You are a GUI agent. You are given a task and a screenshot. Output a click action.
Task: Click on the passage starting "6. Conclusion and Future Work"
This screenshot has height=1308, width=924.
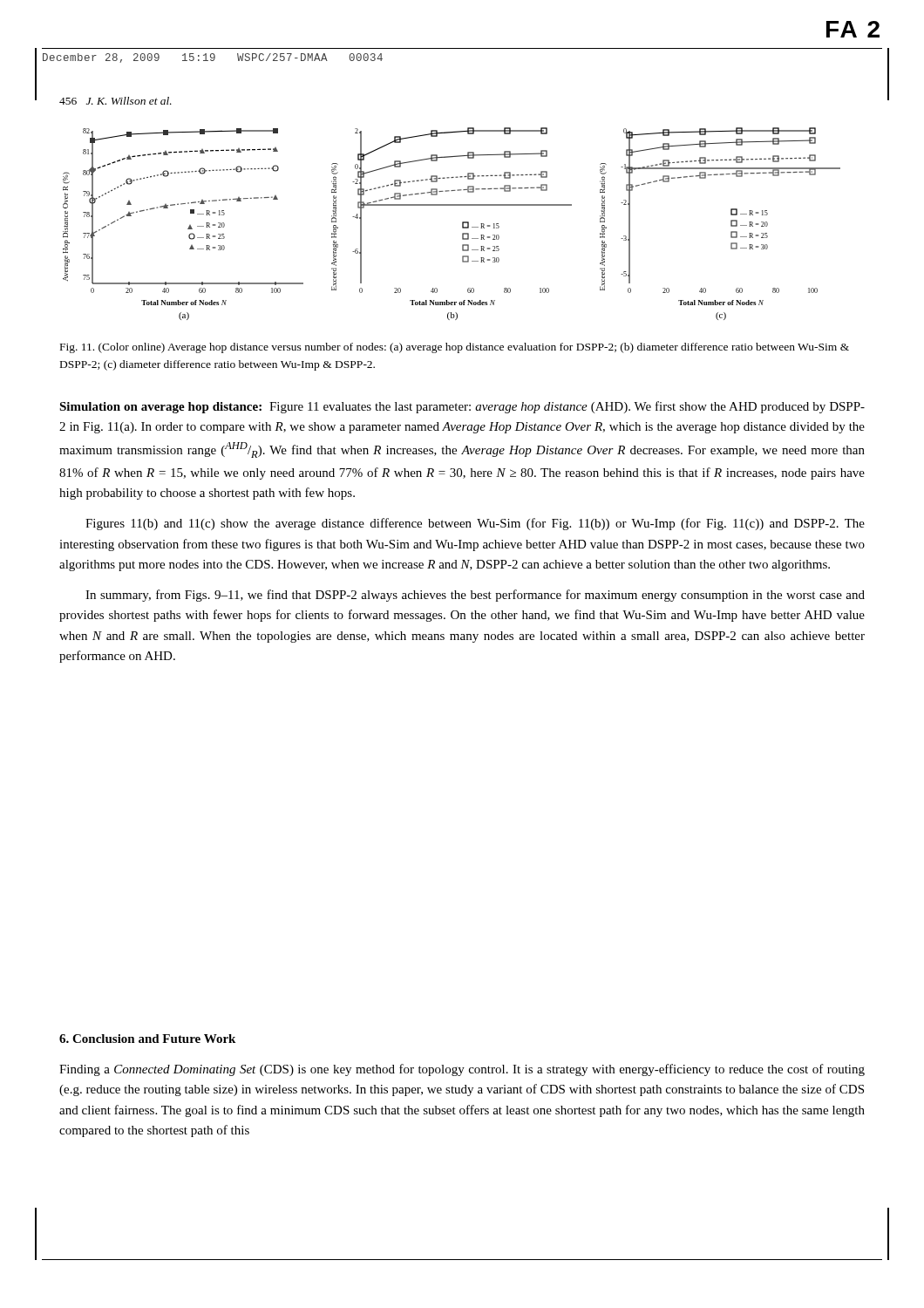148,1039
